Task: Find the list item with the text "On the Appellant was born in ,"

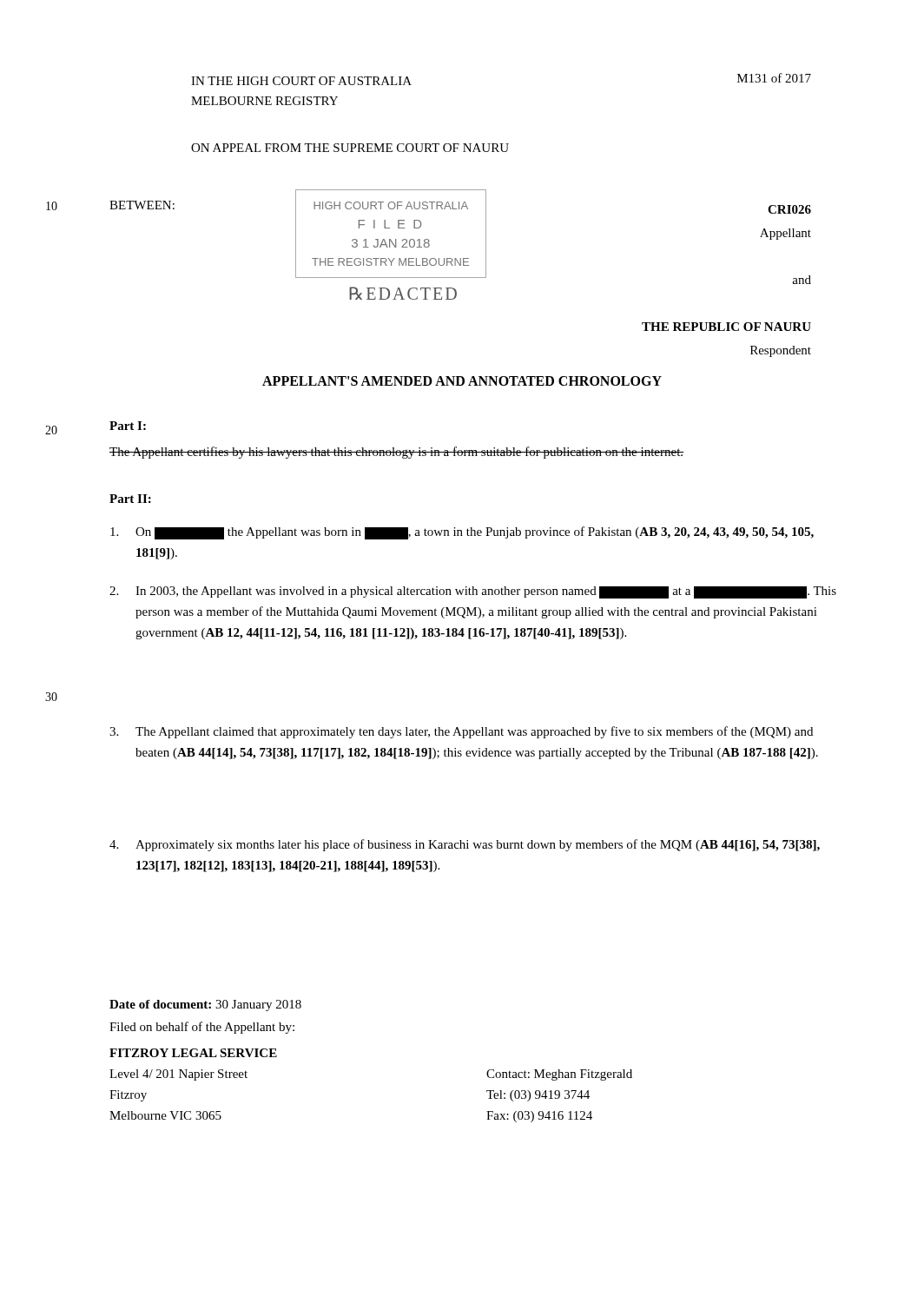Action: pos(473,542)
